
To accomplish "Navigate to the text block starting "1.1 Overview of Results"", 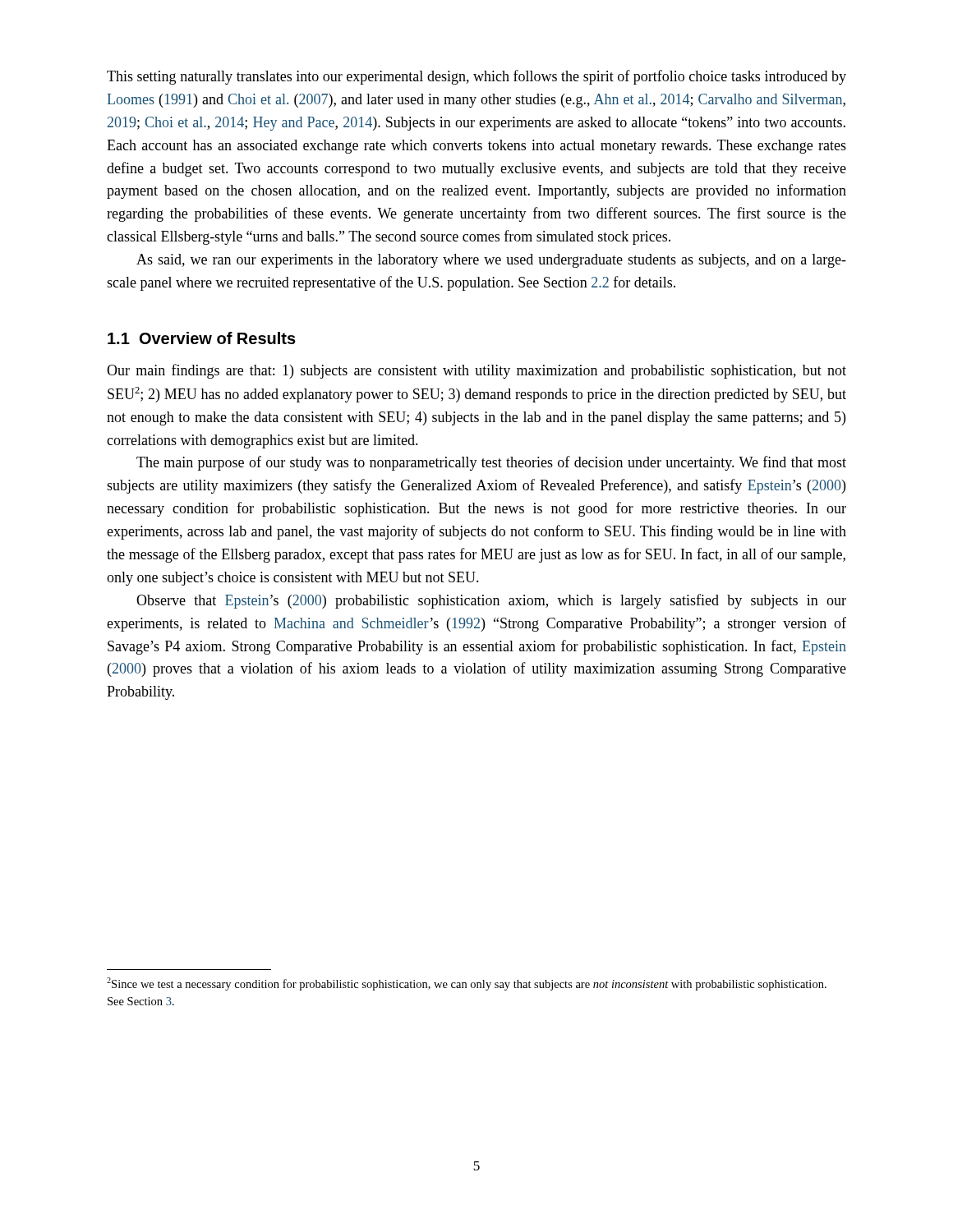I will pyautogui.click(x=201, y=338).
